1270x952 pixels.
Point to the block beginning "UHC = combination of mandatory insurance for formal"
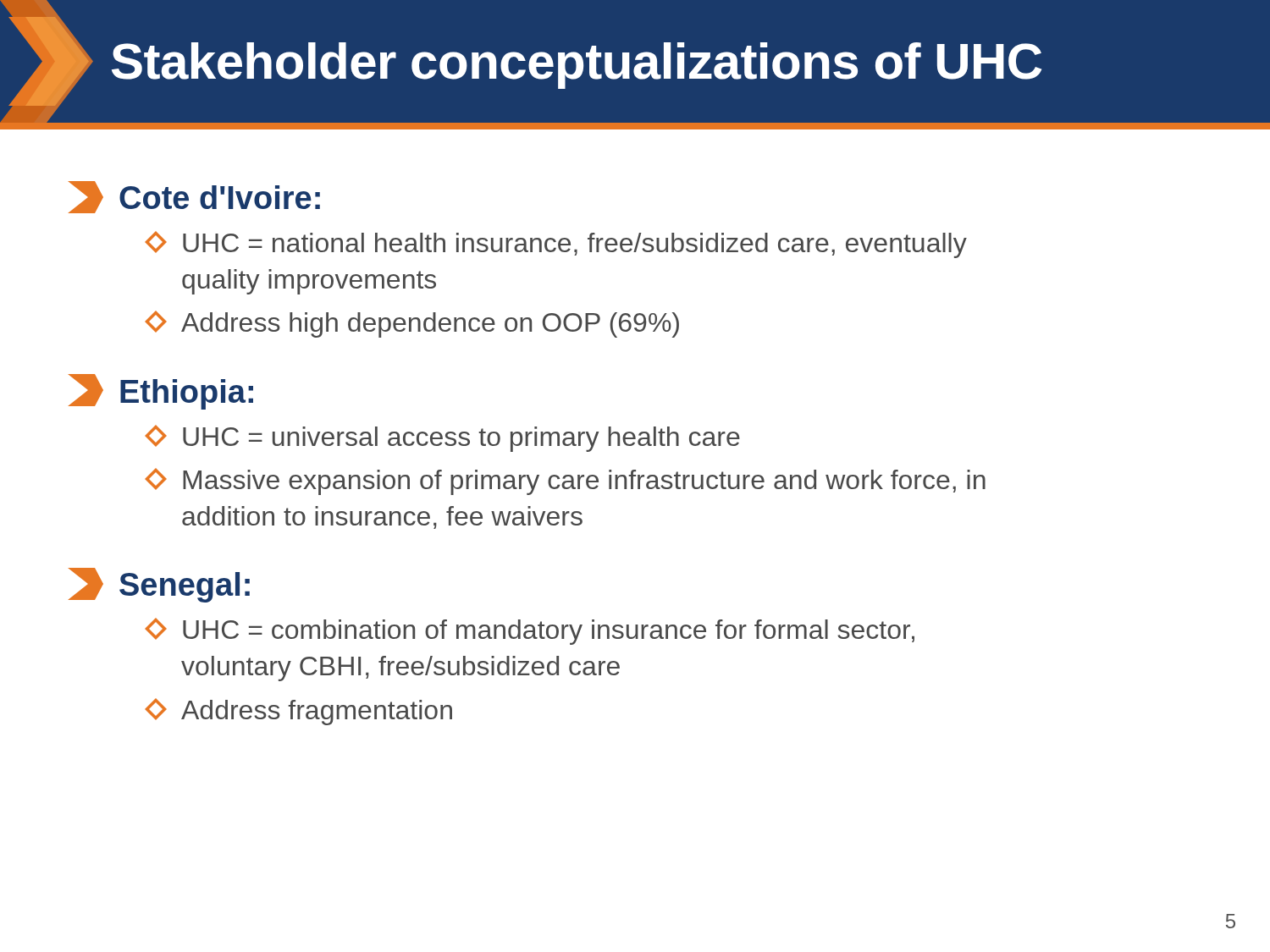[530, 649]
